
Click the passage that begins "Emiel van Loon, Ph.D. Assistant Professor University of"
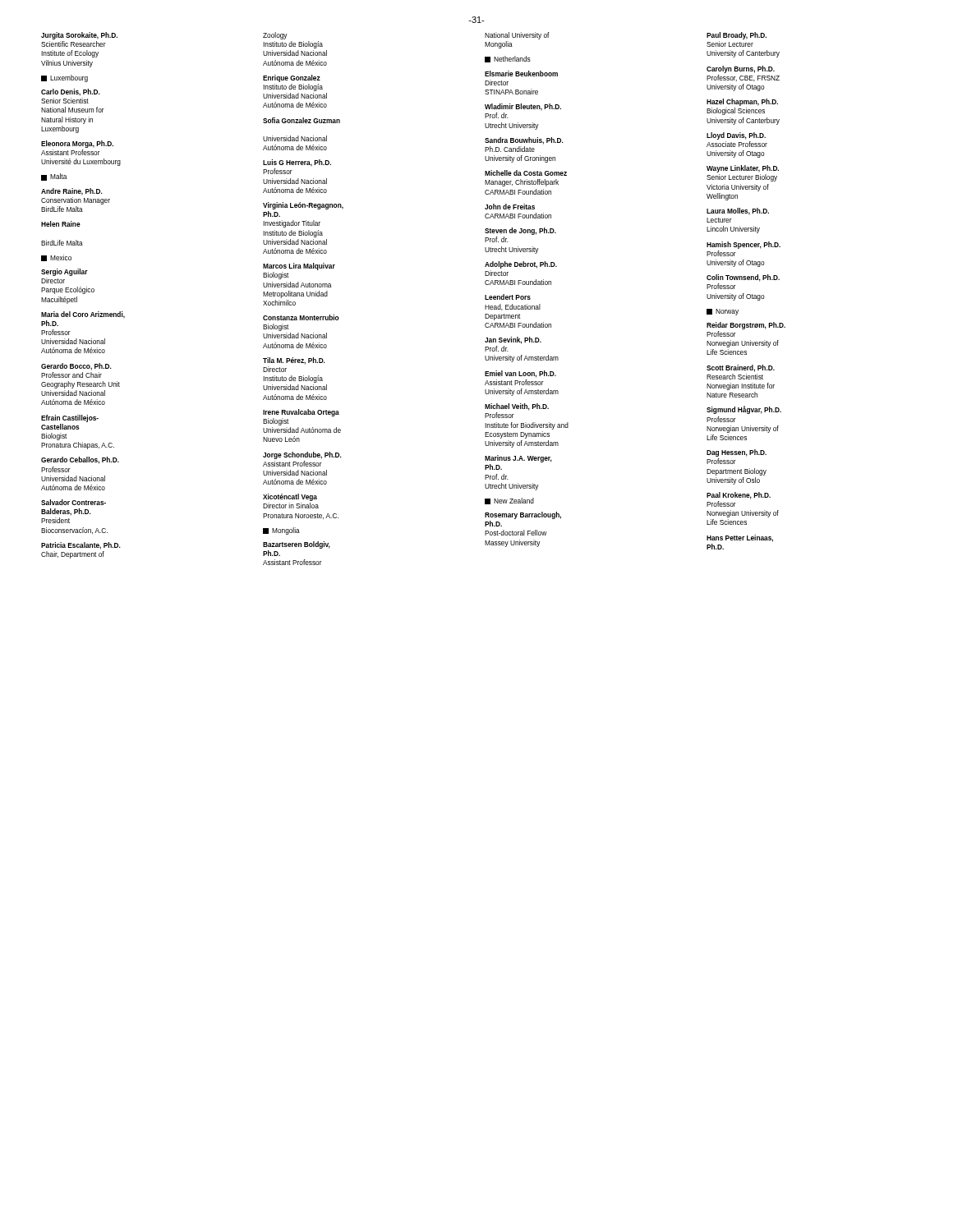(522, 383)
